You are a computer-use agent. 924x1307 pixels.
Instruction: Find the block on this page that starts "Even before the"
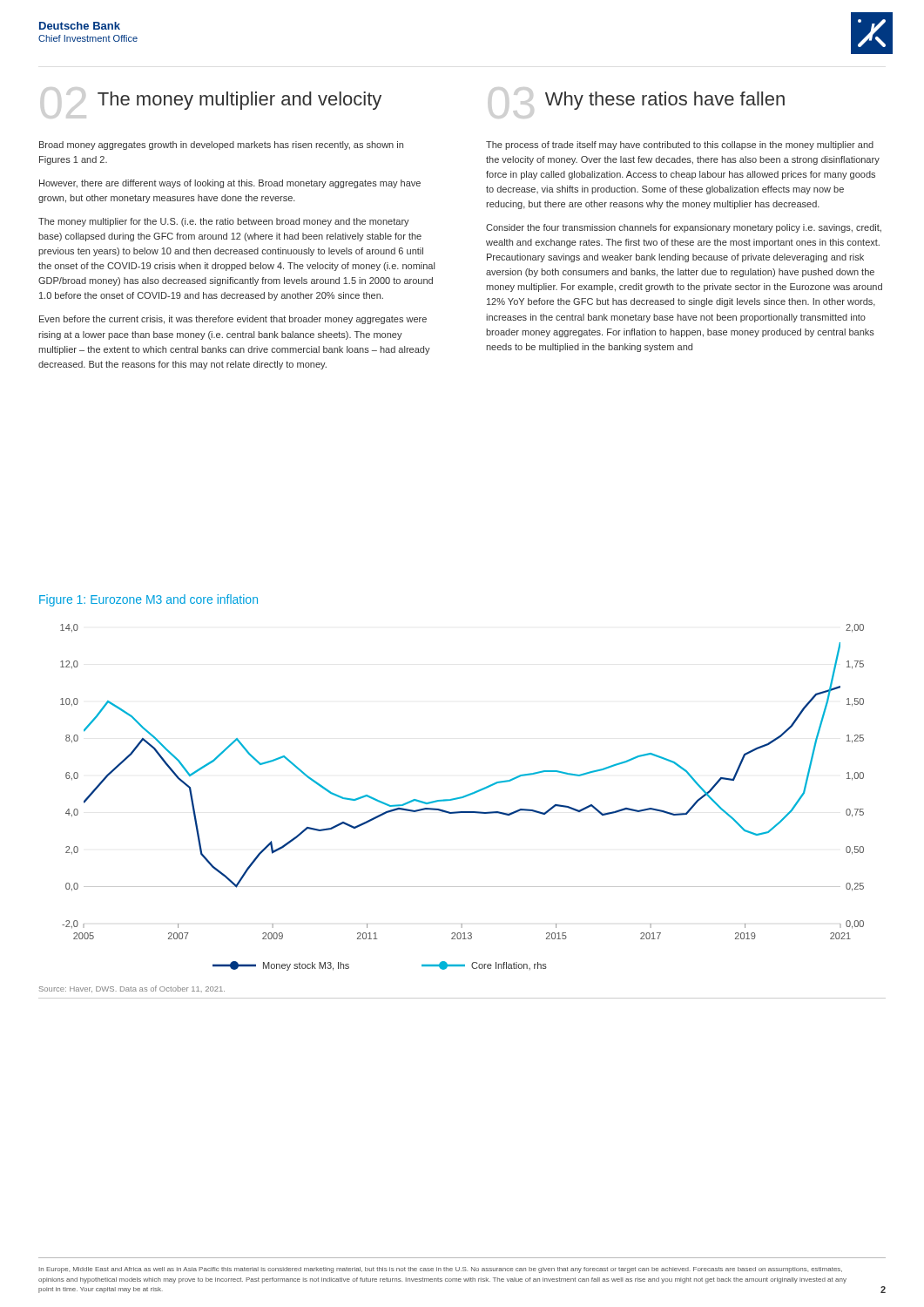(234, 342)
